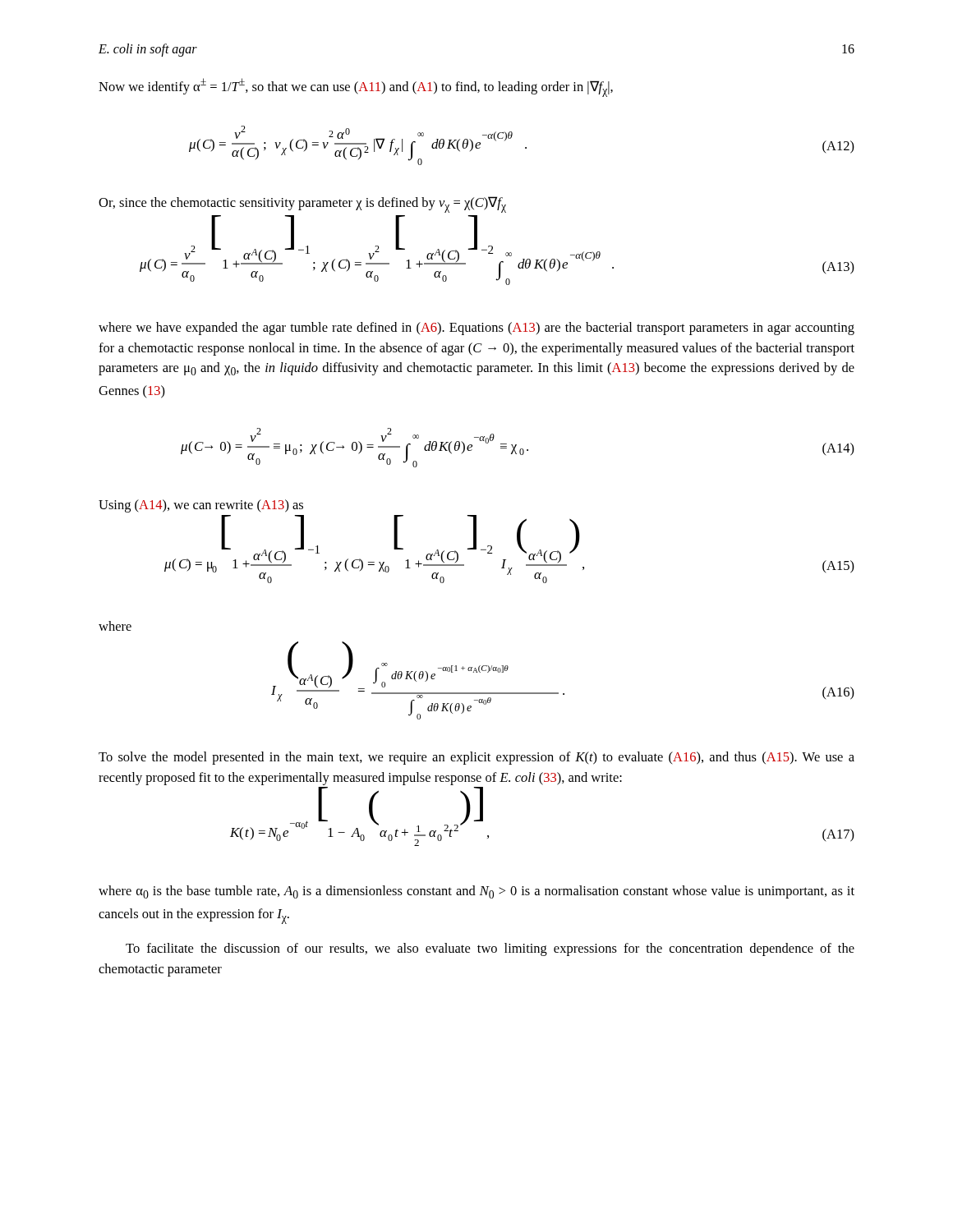
Task: Point to the formula beginning "μ ( C → 0) = v"
Action: (518, 448)
